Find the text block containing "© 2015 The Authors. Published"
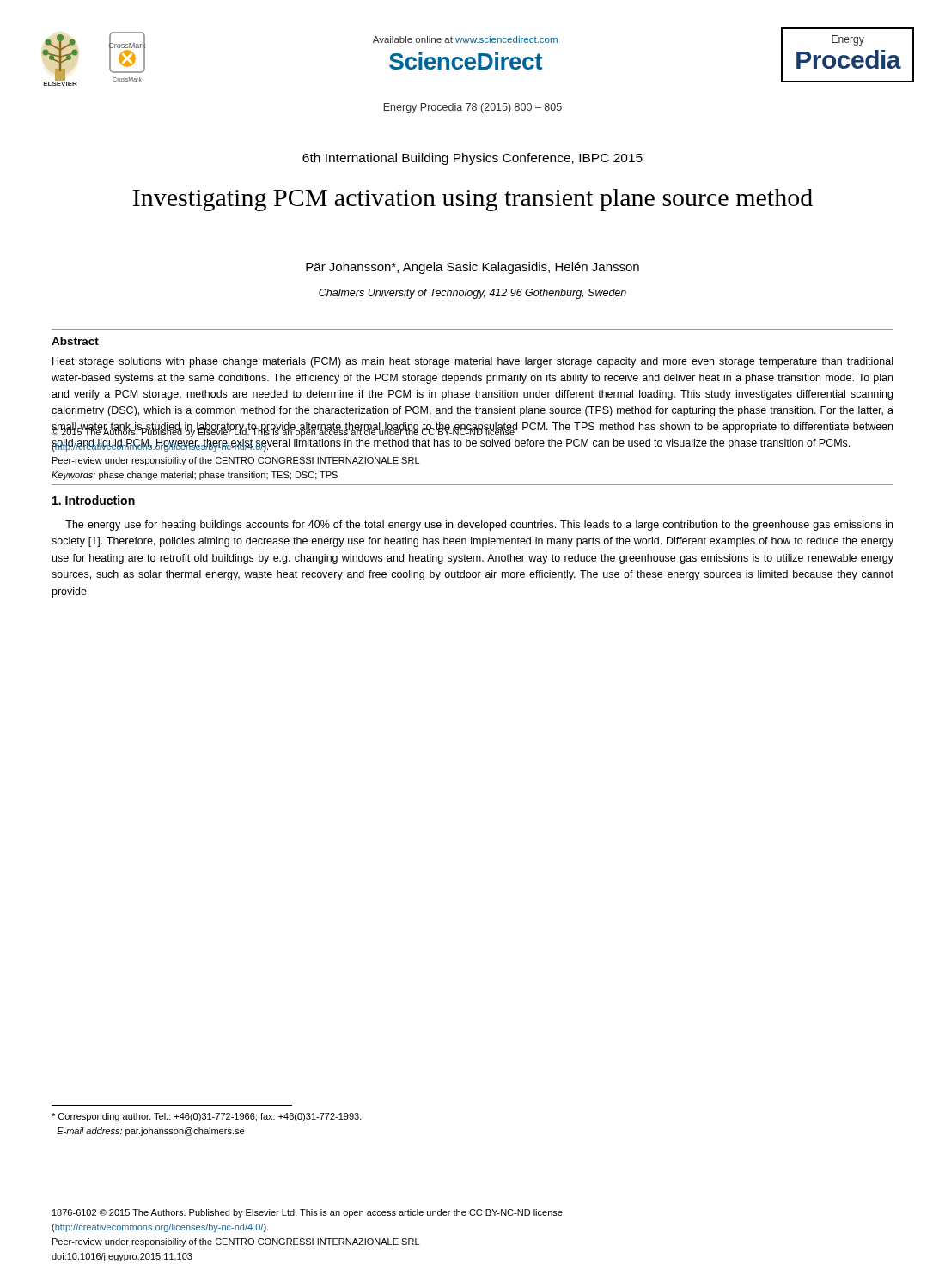The image size is (945, 1288). click(283, 453)
